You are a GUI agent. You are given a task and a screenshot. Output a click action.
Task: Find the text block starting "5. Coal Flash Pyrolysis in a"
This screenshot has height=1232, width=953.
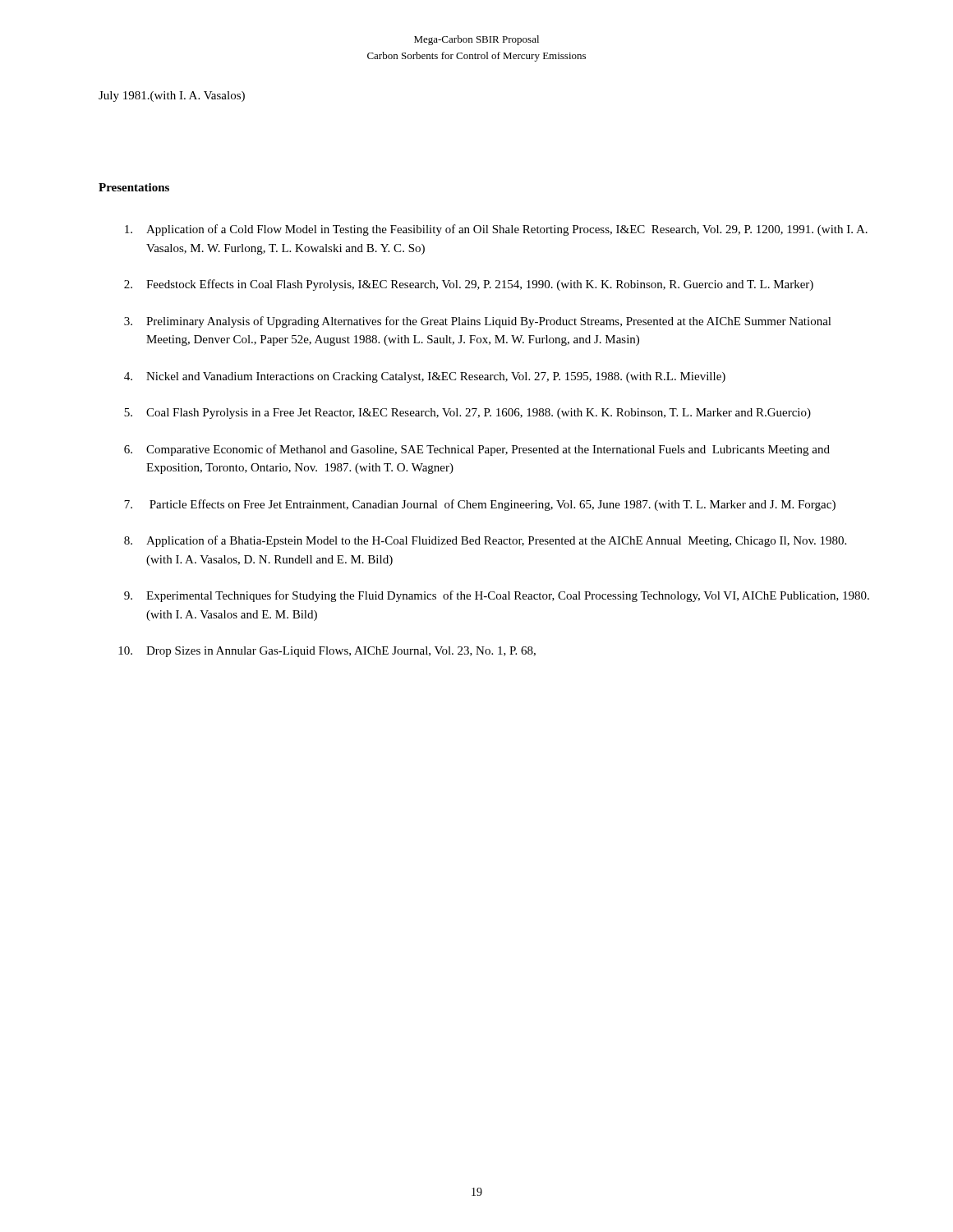click(x=485, y=412)
